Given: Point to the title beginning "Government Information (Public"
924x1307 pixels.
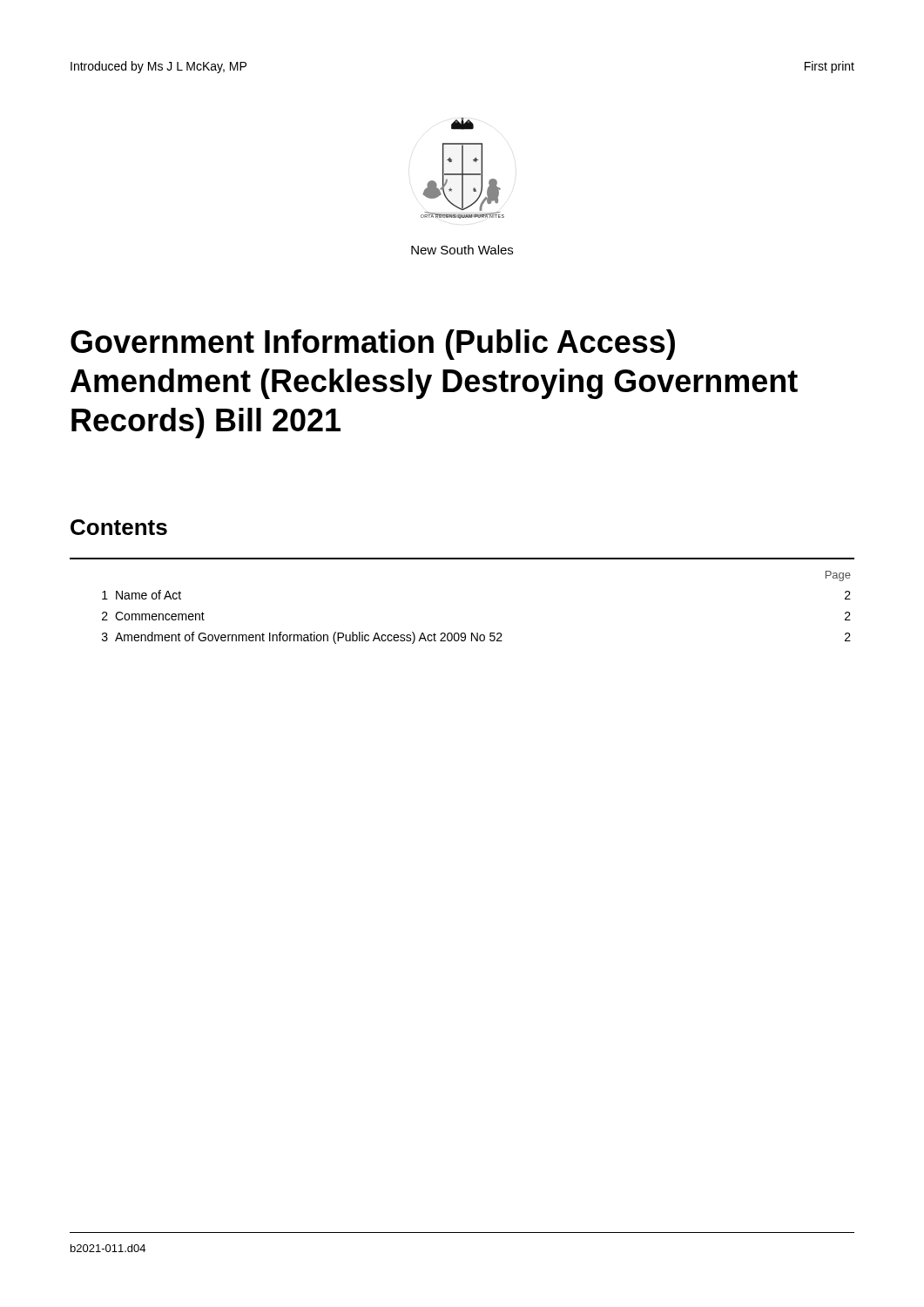Looking at the screenshot, I should (462, 381).
